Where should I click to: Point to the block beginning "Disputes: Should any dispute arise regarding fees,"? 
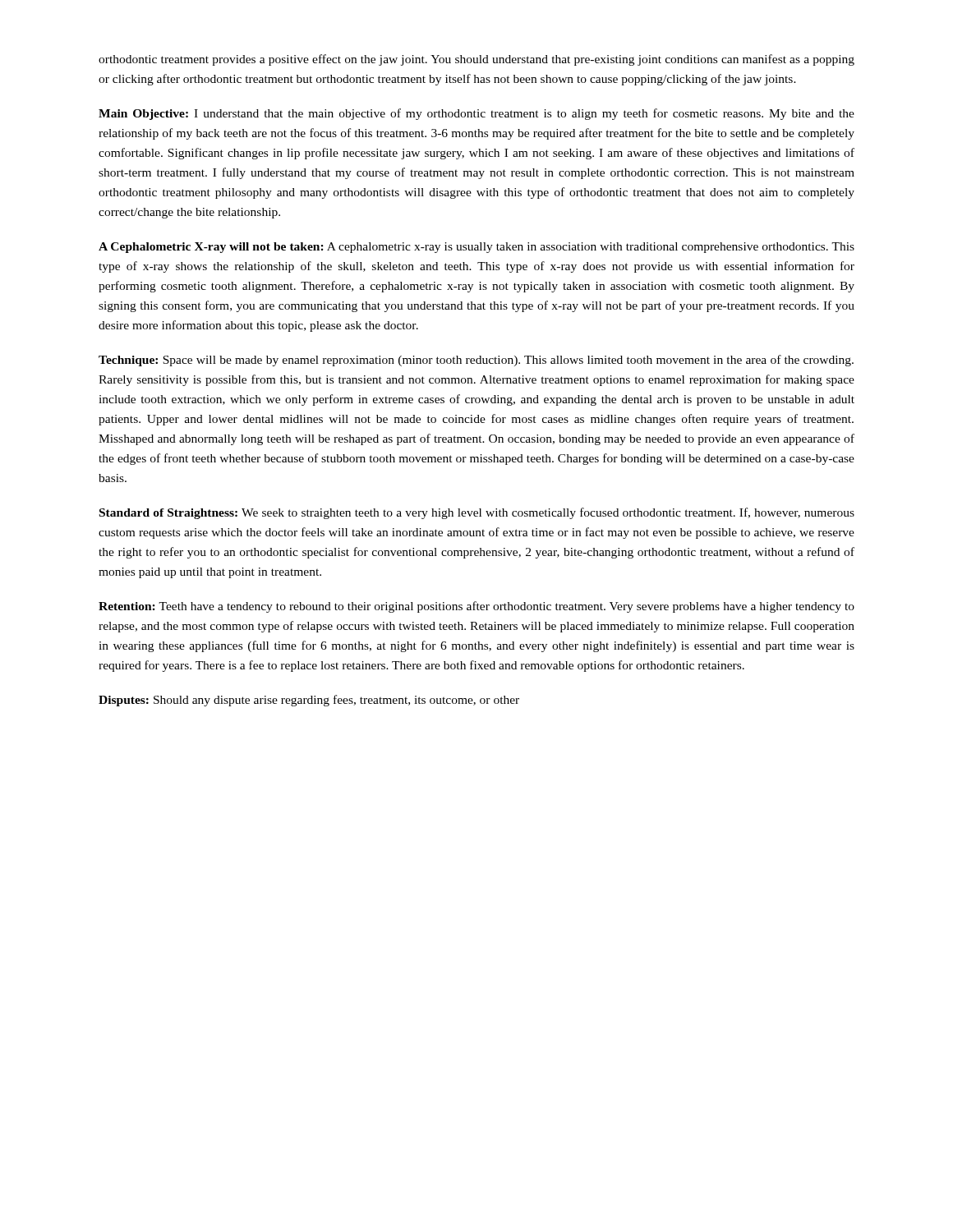coord(309,700)
